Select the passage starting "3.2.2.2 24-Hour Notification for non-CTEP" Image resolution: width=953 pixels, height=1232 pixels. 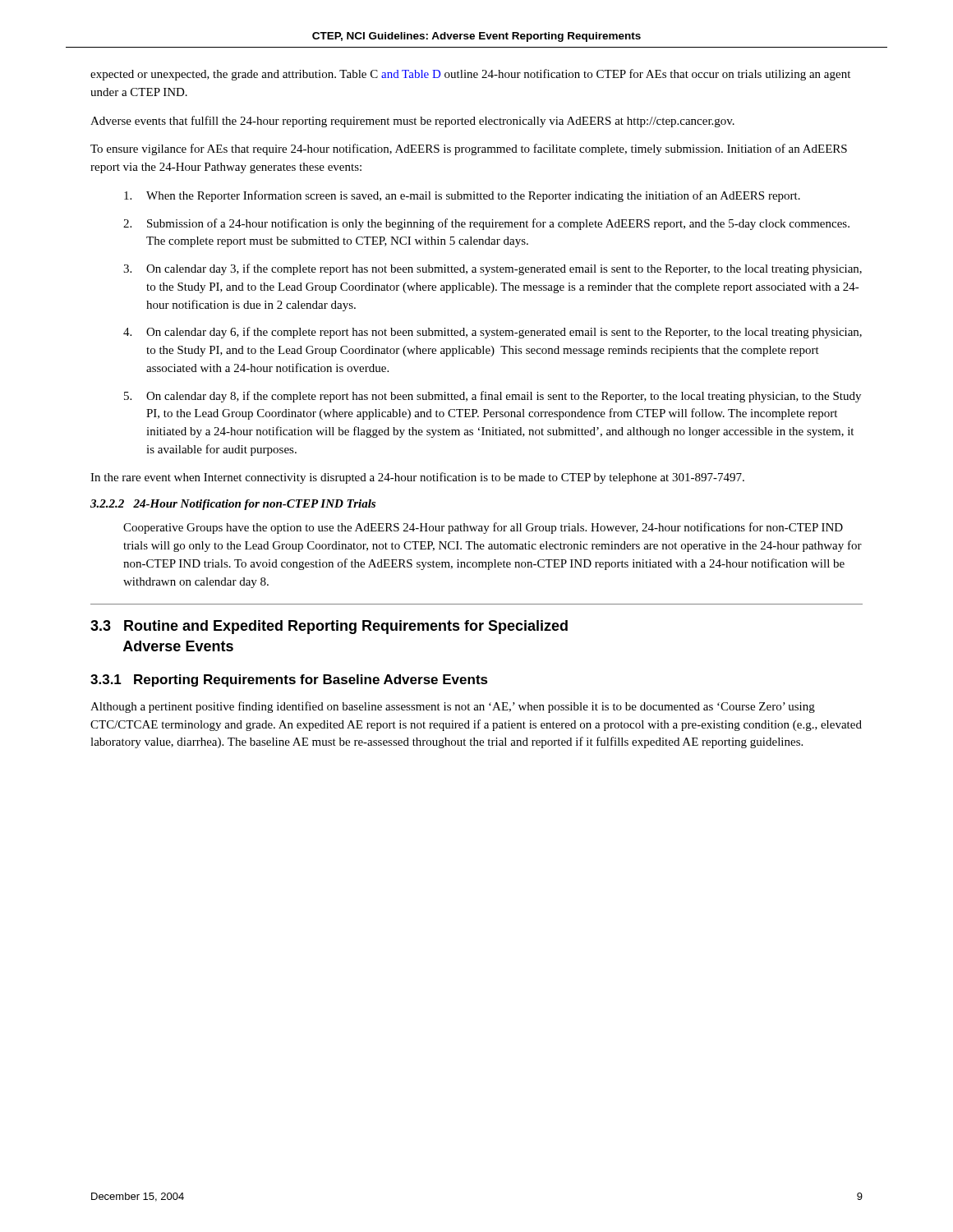pos(233,504)
